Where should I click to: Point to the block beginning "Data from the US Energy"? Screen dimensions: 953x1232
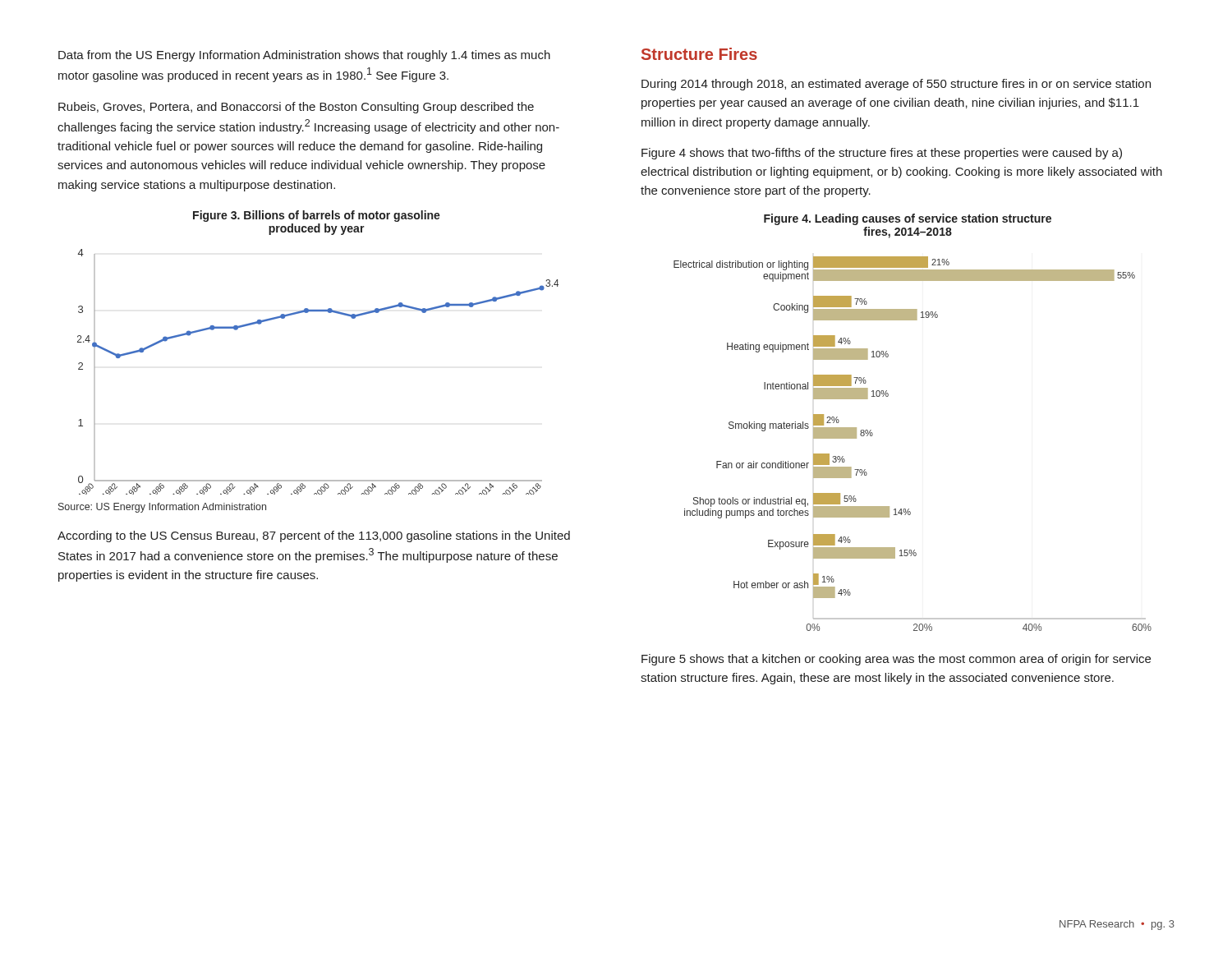coord(304,65)
